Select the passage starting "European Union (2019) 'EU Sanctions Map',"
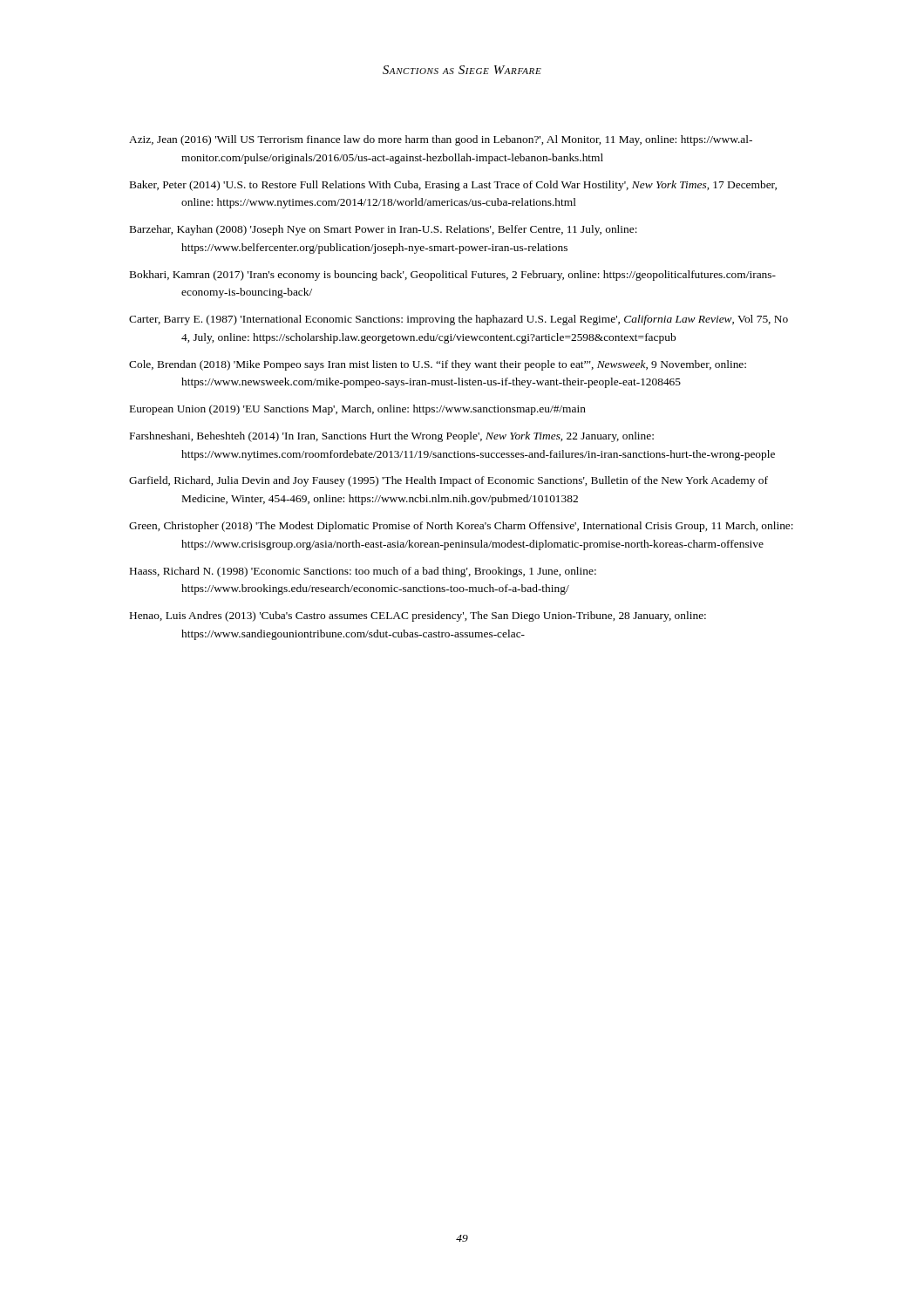 coord(357,409)
